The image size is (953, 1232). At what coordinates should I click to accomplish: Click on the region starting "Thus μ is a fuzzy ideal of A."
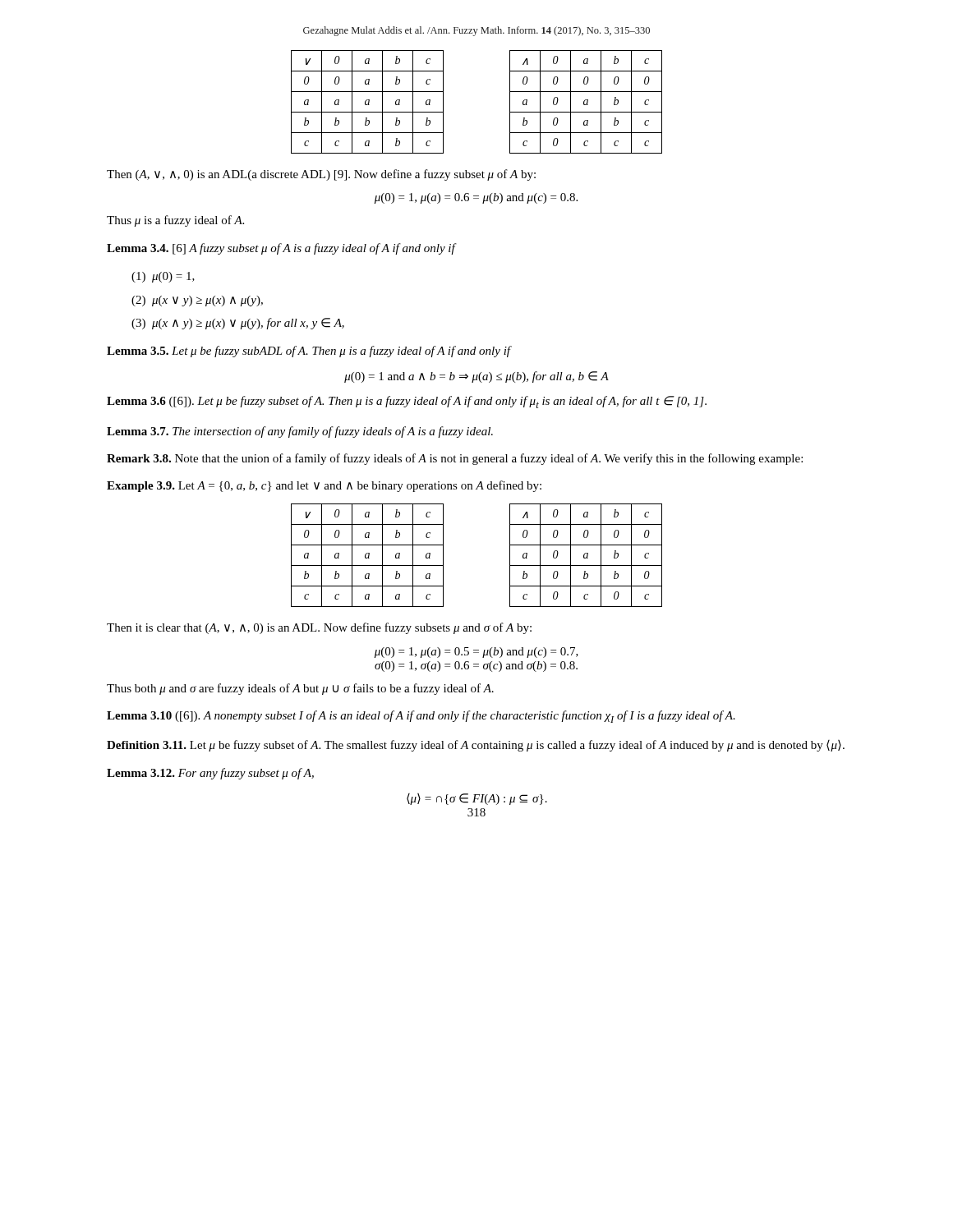tap(176, 220)
